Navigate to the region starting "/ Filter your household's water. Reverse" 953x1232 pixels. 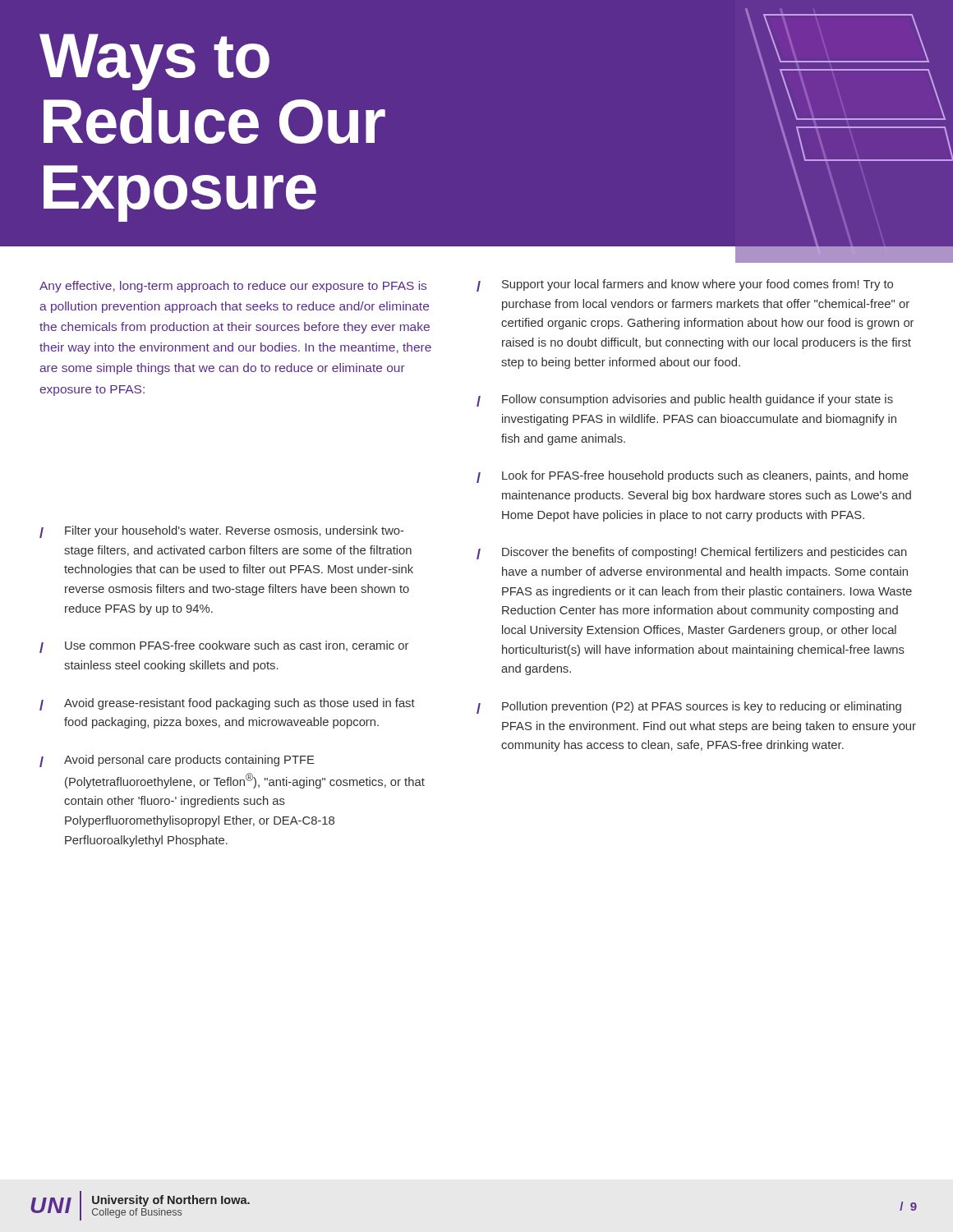237,570
